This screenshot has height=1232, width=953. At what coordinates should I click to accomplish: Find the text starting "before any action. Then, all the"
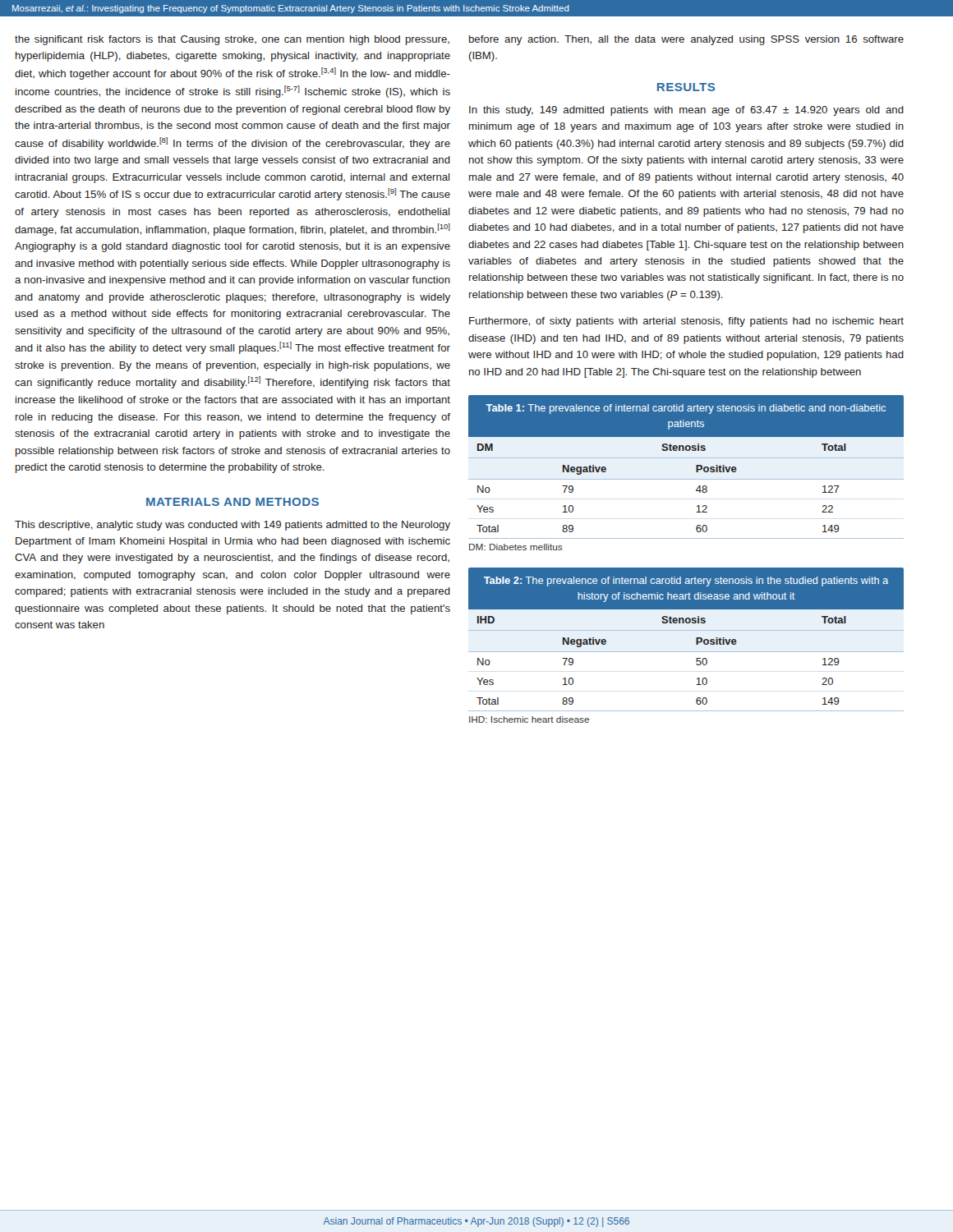686,47
